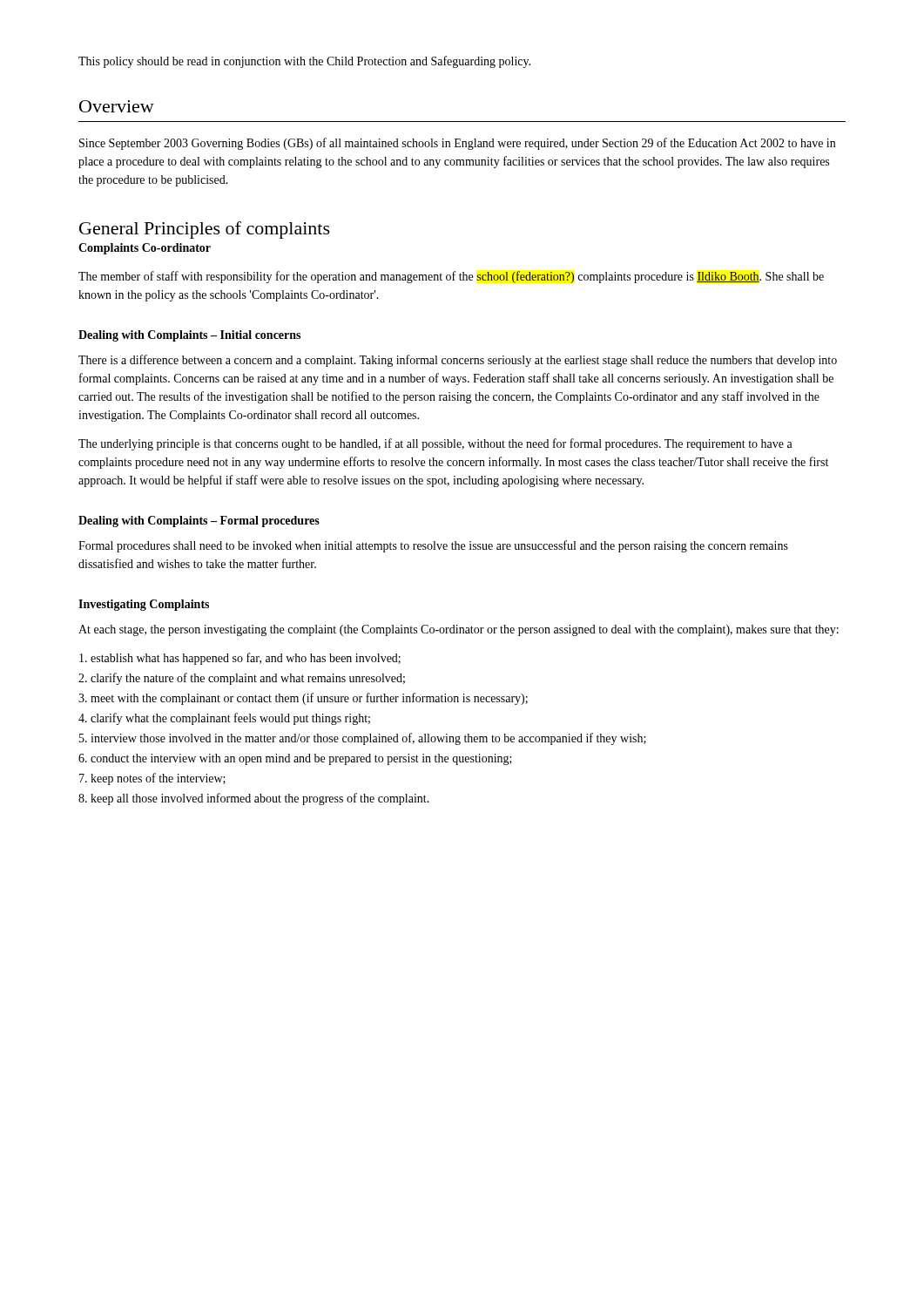Select the section header that reads "Dealing with Complaints – Formal procedures"
Viewport: 924px width, 1307px height.
click(199, 521)
